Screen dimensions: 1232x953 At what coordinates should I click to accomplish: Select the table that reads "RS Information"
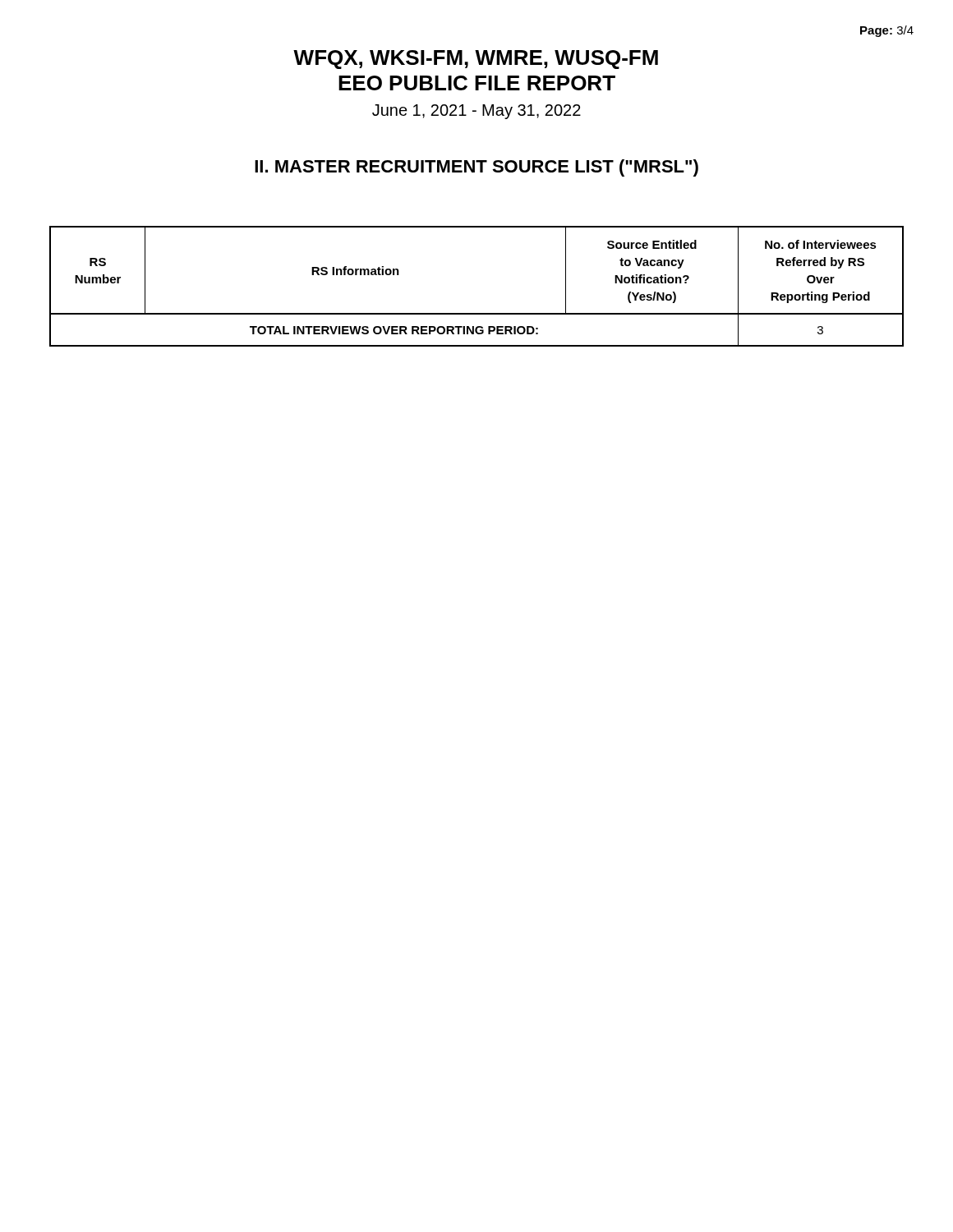(476, 286)
